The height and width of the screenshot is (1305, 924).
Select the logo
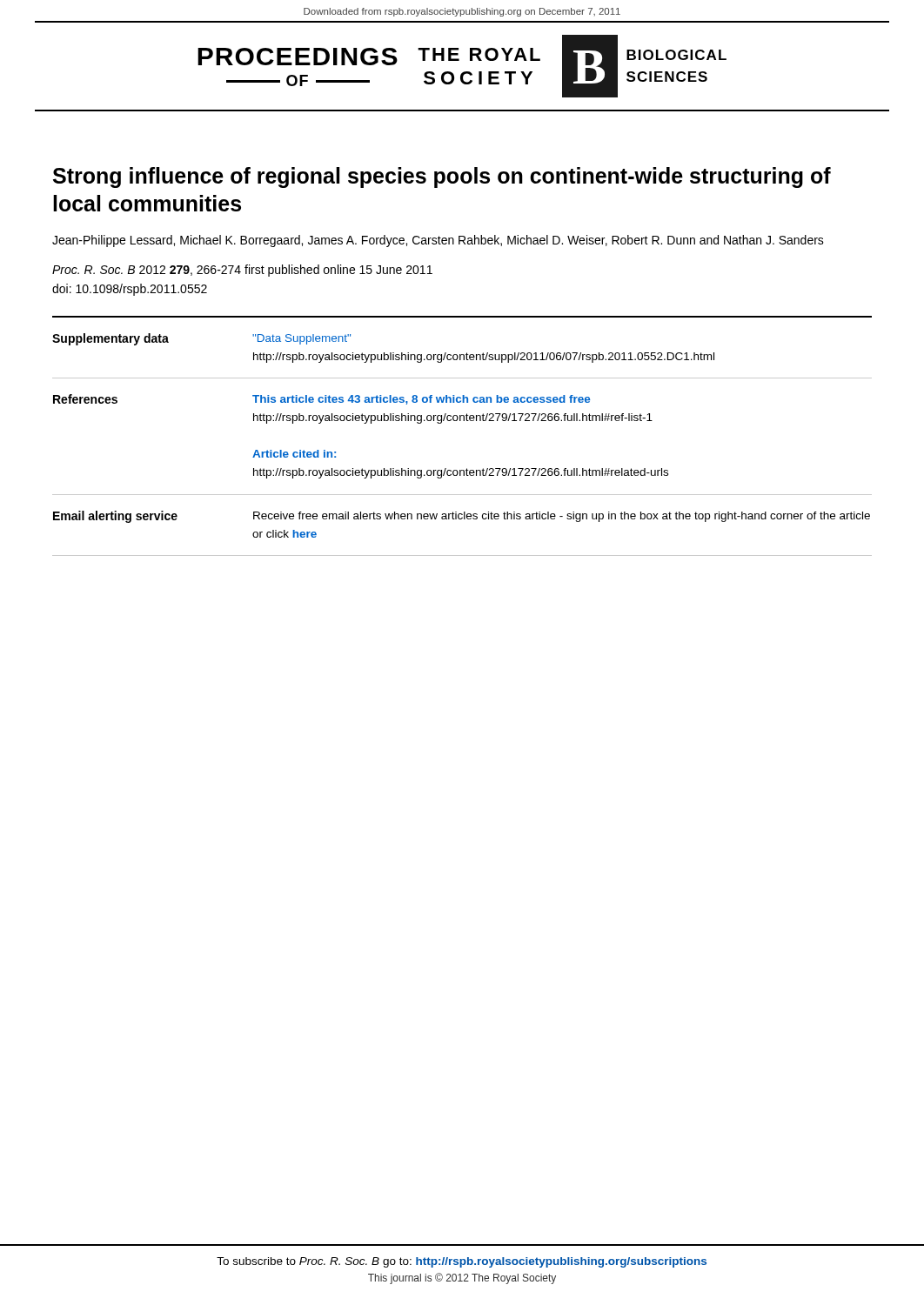pyautogui.click(x=462, y=66)
